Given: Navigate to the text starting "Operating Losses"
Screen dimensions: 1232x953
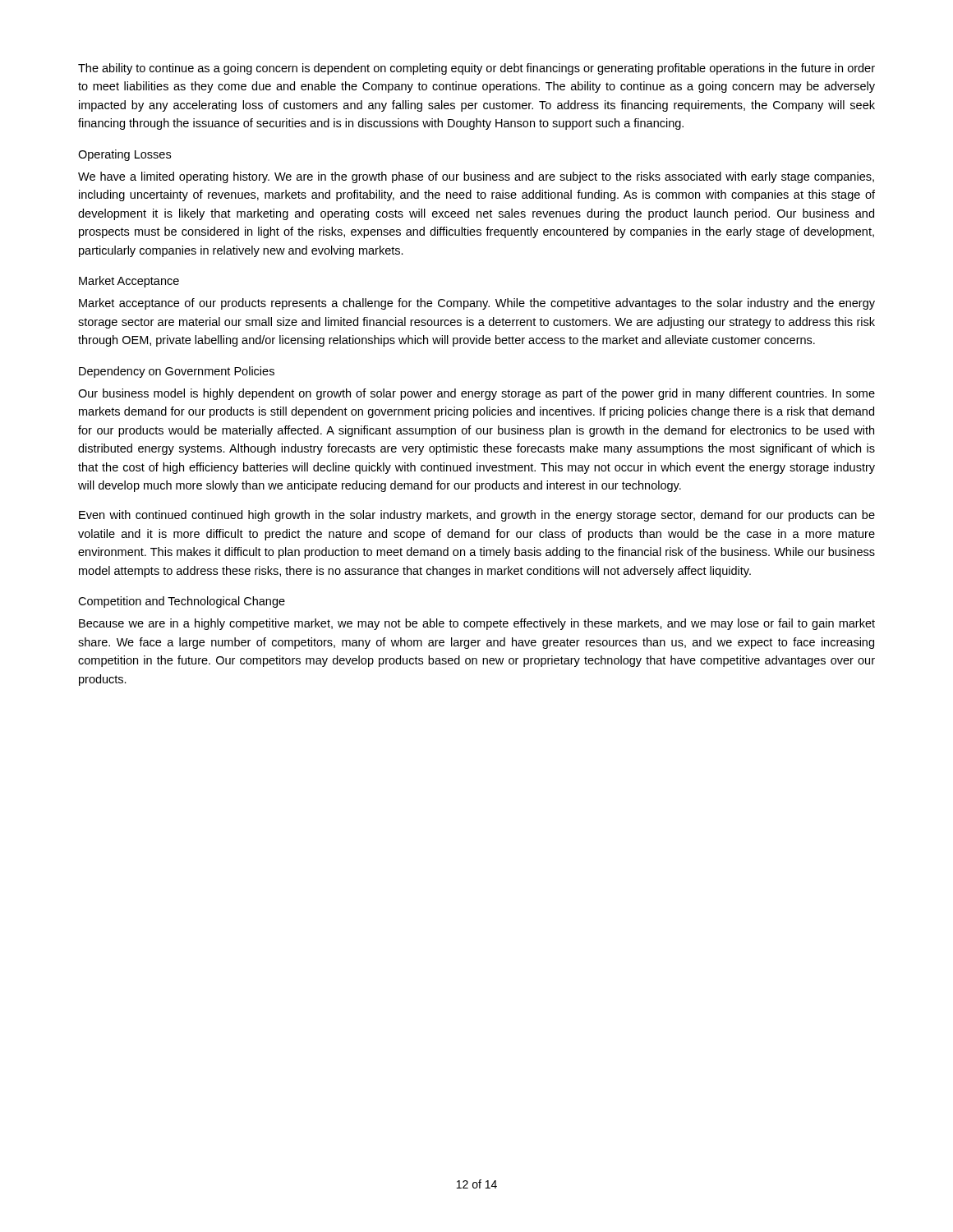Looking at the screenshot, I should pyautogui.click(x=124, y=155).
